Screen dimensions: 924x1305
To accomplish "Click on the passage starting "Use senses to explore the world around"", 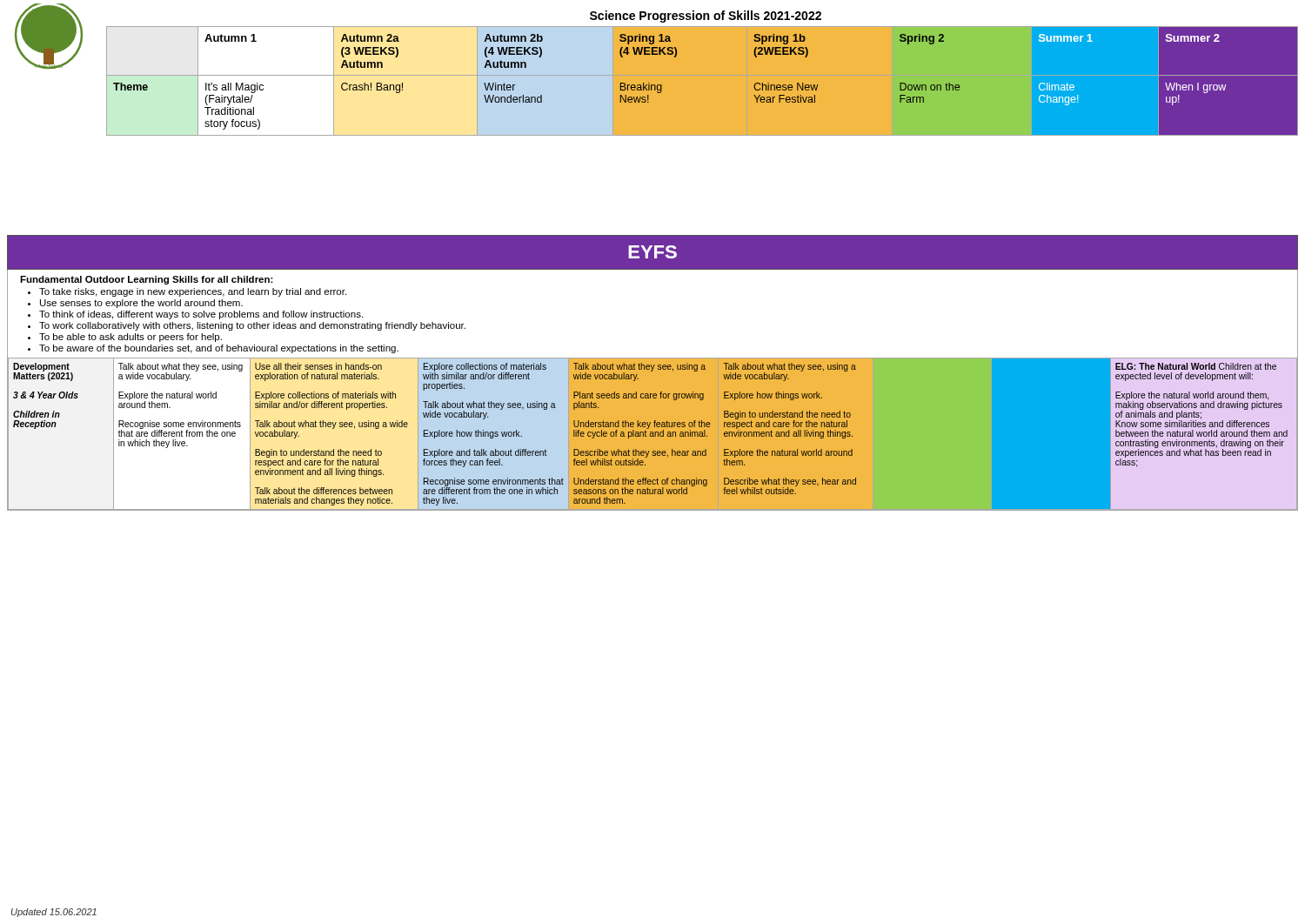I will pos(141,303).
